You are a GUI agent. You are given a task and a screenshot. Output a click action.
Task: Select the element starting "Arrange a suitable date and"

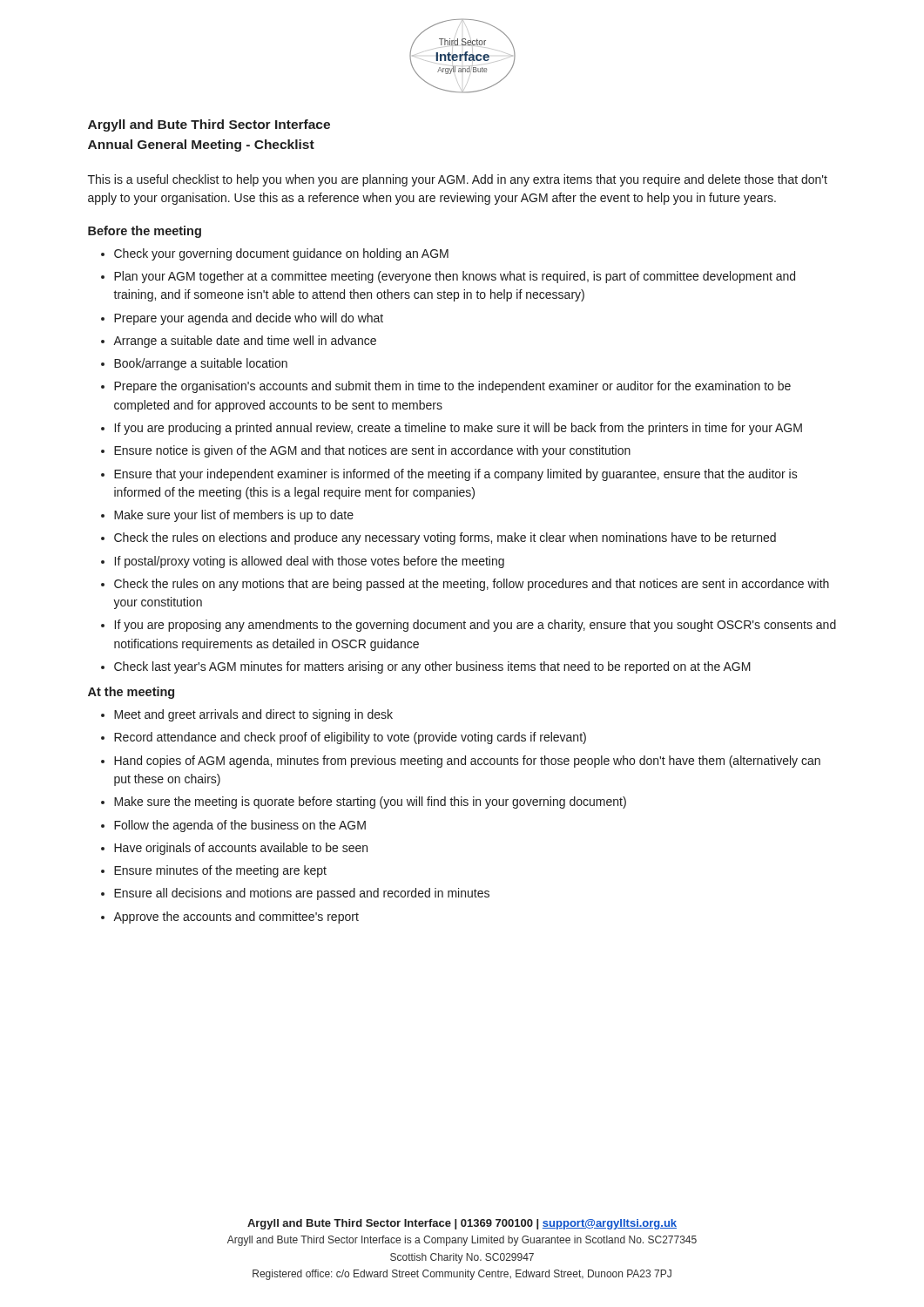tap(245, 341)
